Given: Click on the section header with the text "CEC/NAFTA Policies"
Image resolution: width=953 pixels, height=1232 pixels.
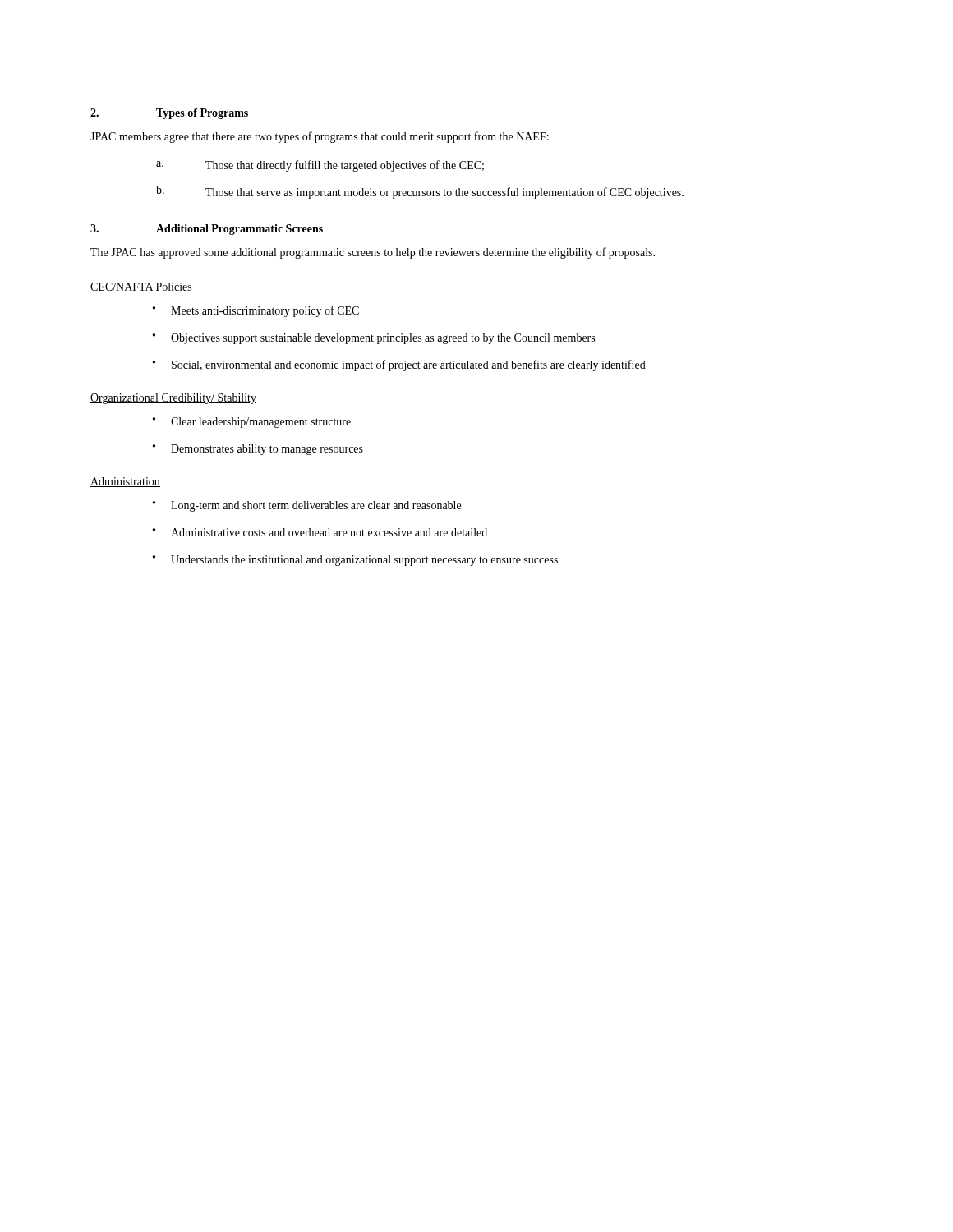Looking at the screenshot, I should [141, 287].
